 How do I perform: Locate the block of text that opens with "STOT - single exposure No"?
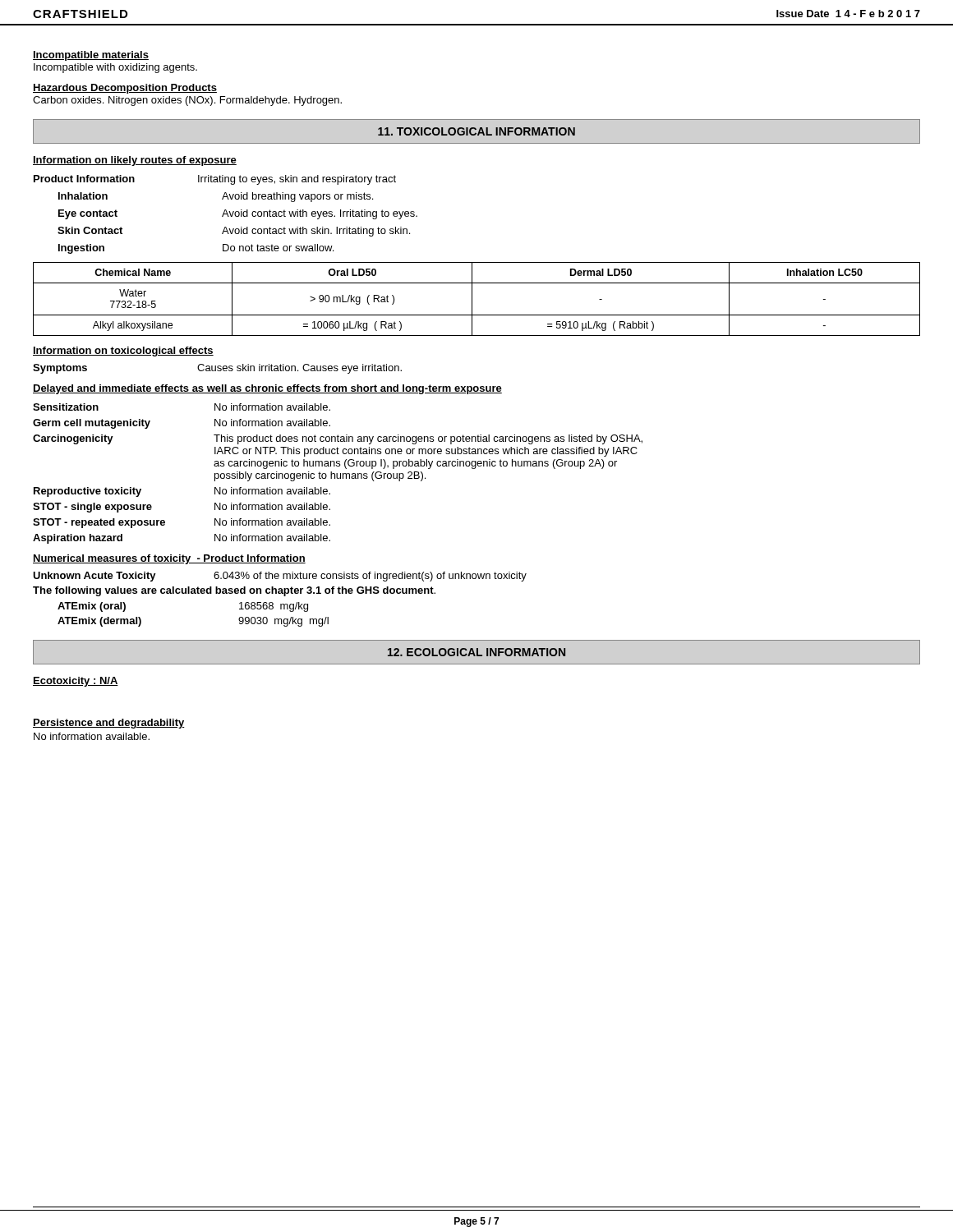point(88,508)
